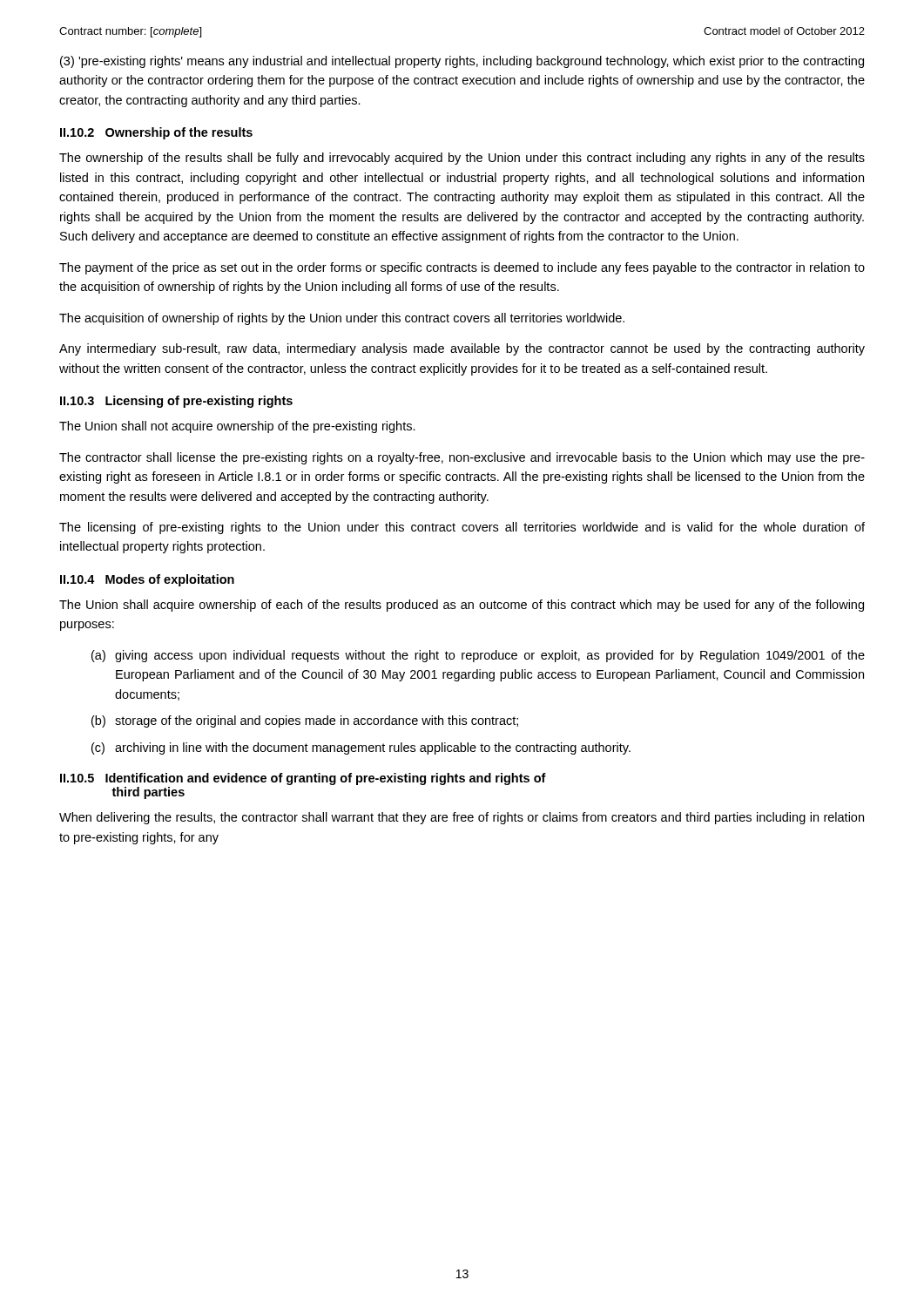Where is the passage that starts "The Union shall acquire ownership of each"?
The height and width of the screenshot is (1307, 924).
click(462, 614)
